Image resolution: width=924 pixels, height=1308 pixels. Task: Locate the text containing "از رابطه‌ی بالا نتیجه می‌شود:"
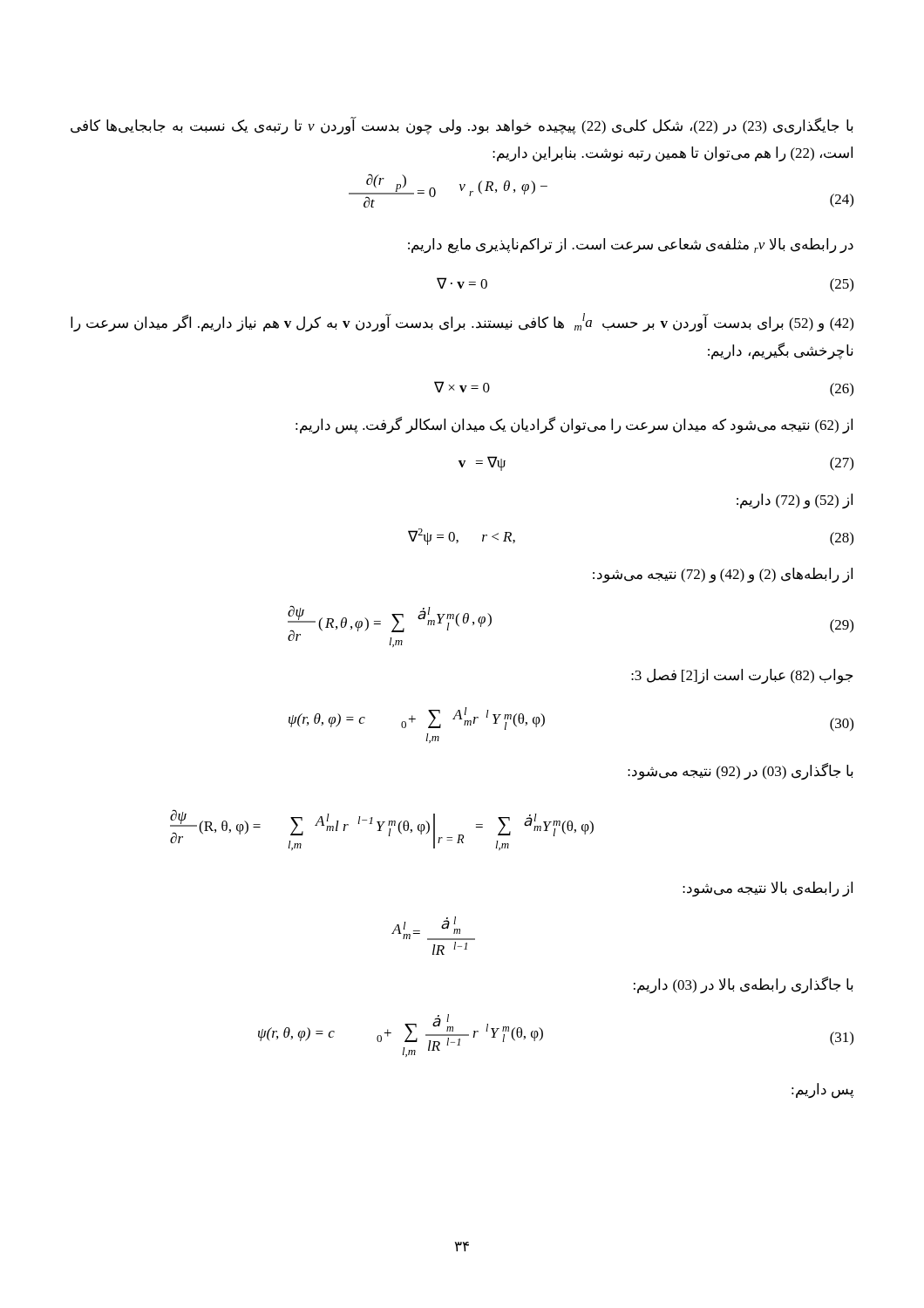[x=768, y=888]
